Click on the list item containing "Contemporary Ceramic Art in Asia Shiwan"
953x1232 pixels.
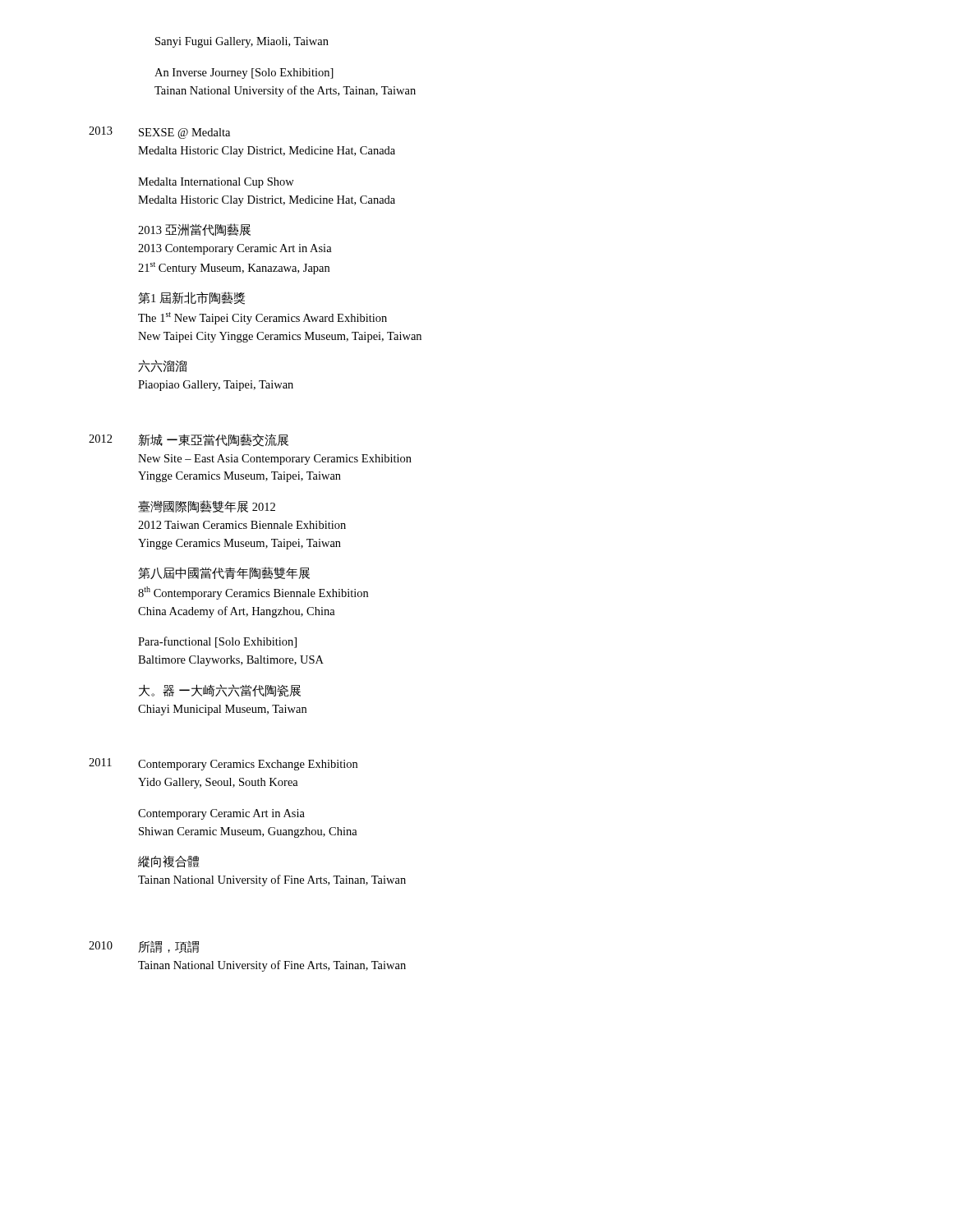221,814
